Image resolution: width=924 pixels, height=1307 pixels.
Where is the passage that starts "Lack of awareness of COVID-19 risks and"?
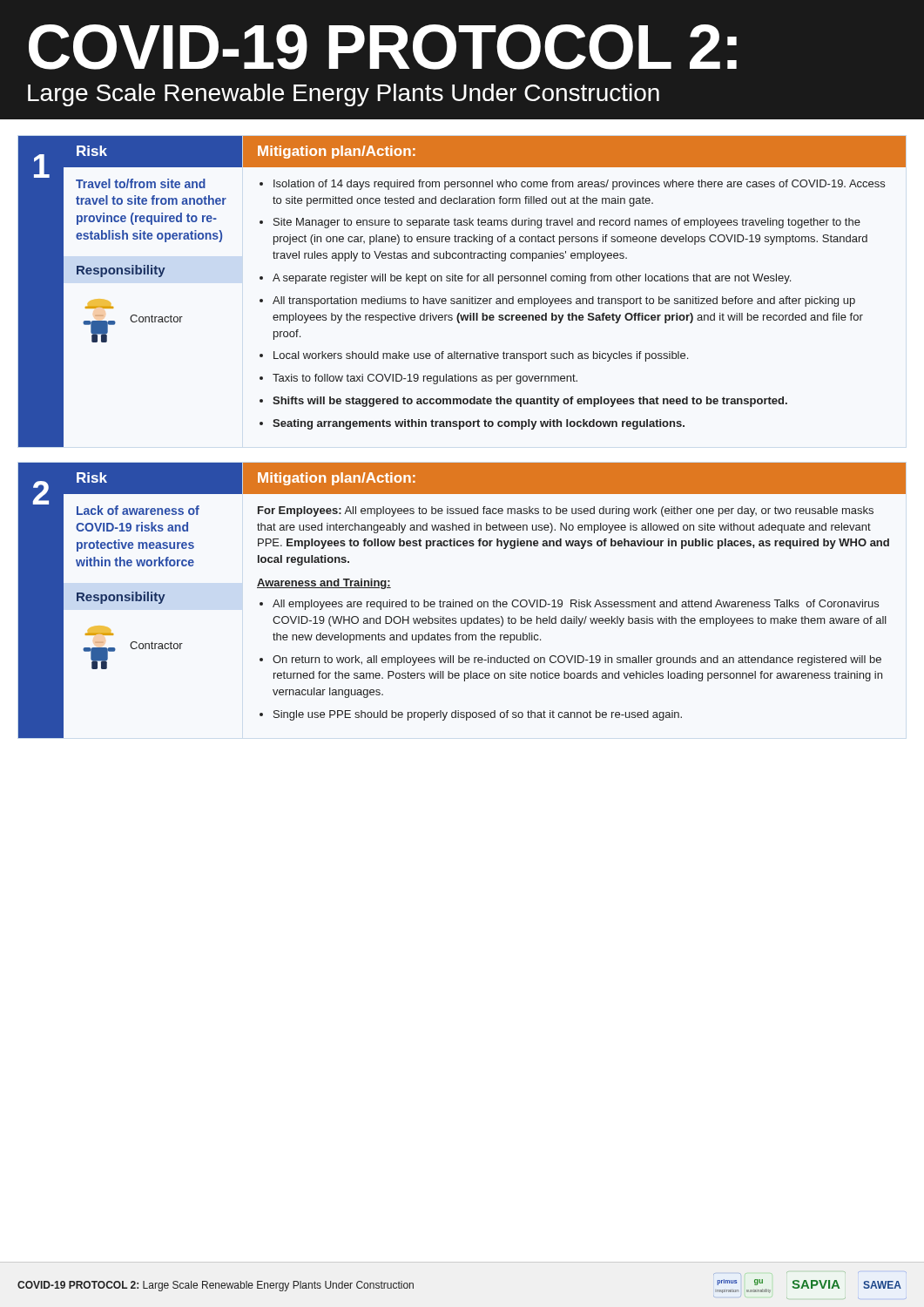[137, 536]
